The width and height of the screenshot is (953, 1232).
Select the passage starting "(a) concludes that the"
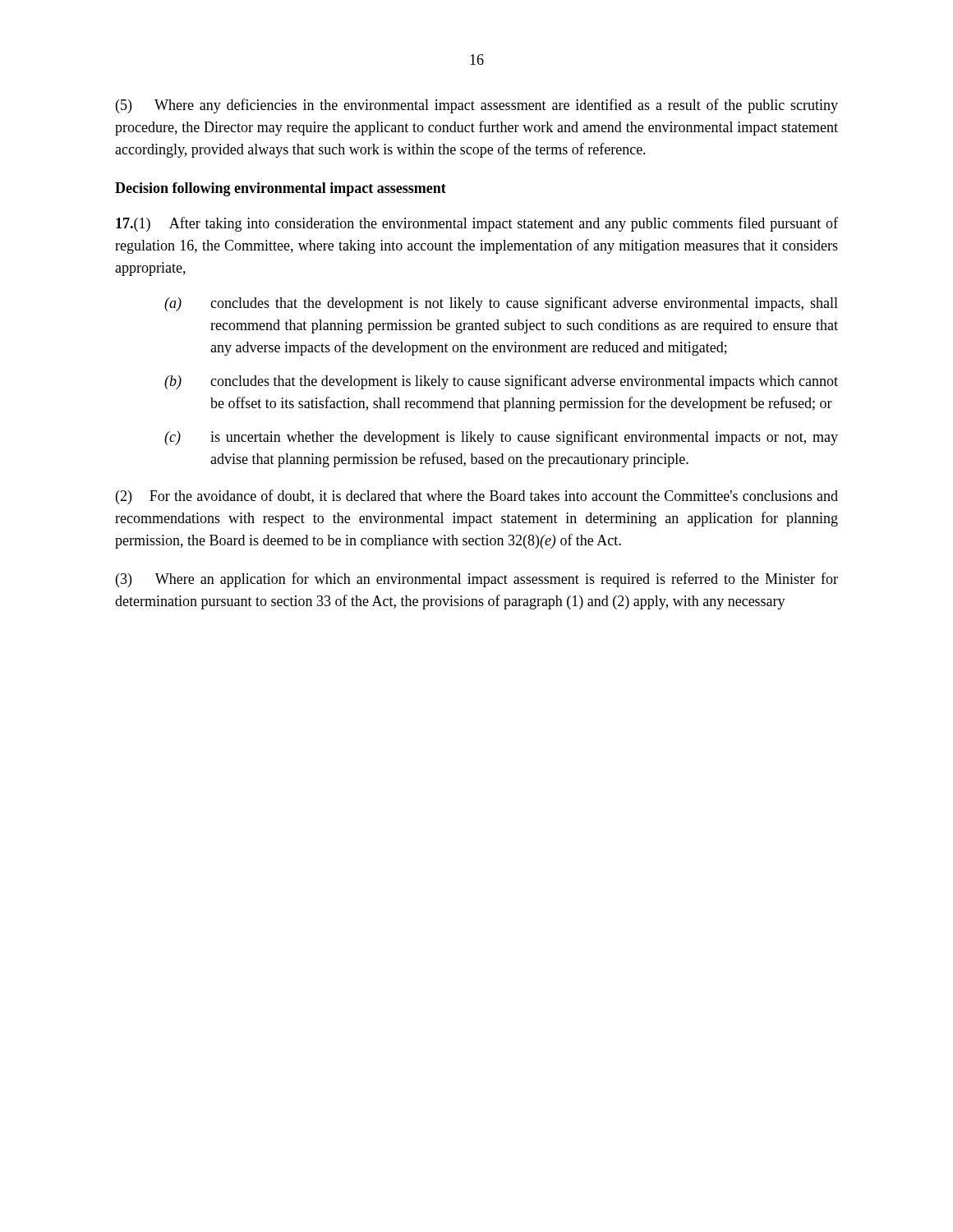click(501, 326)
